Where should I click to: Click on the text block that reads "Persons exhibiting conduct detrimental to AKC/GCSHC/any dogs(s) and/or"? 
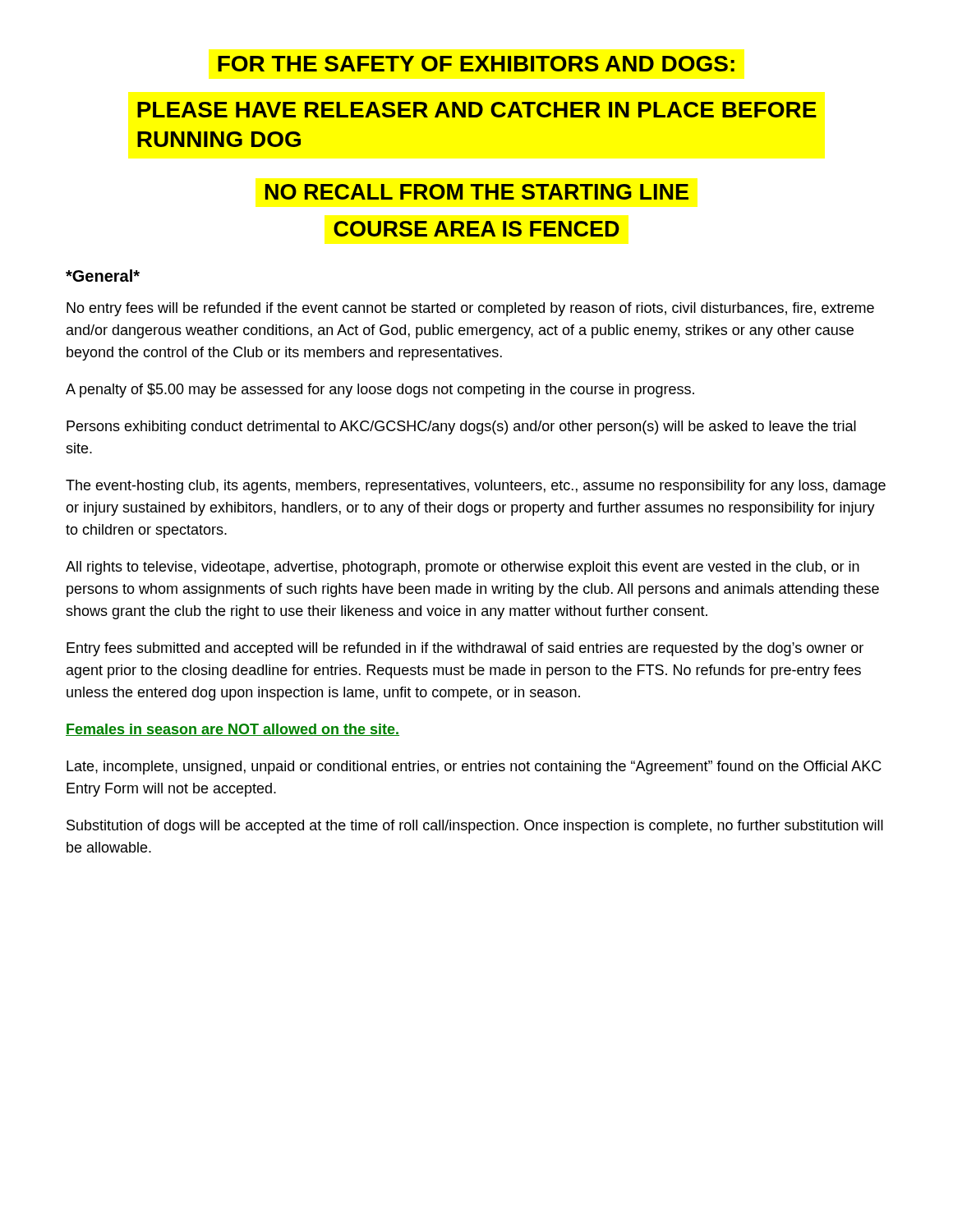(461, 437)
